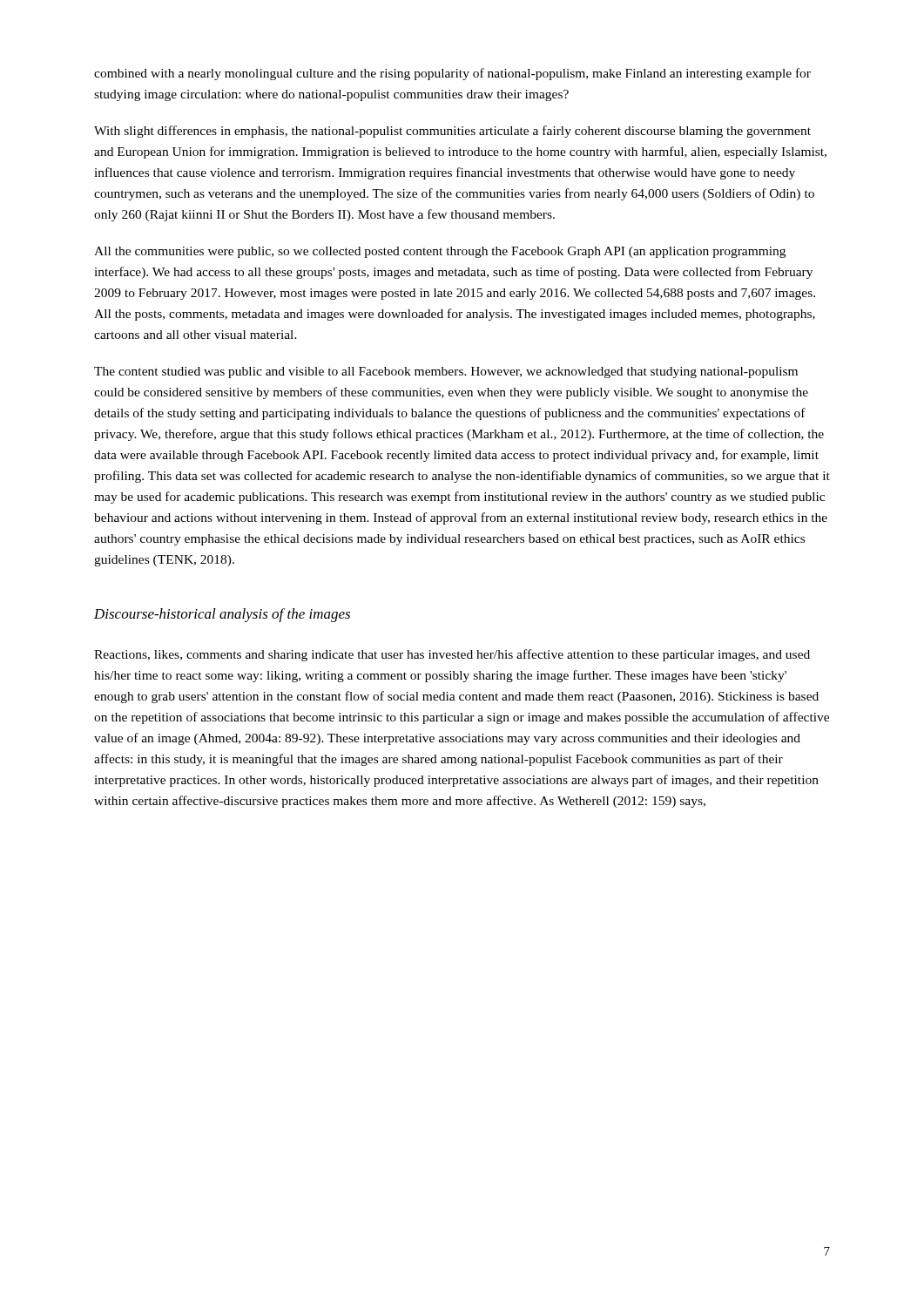This screenshot has height=1307, width=924.
Task: Click on the text block starting "All the communities were public, so we"
Action: point(455,292)
